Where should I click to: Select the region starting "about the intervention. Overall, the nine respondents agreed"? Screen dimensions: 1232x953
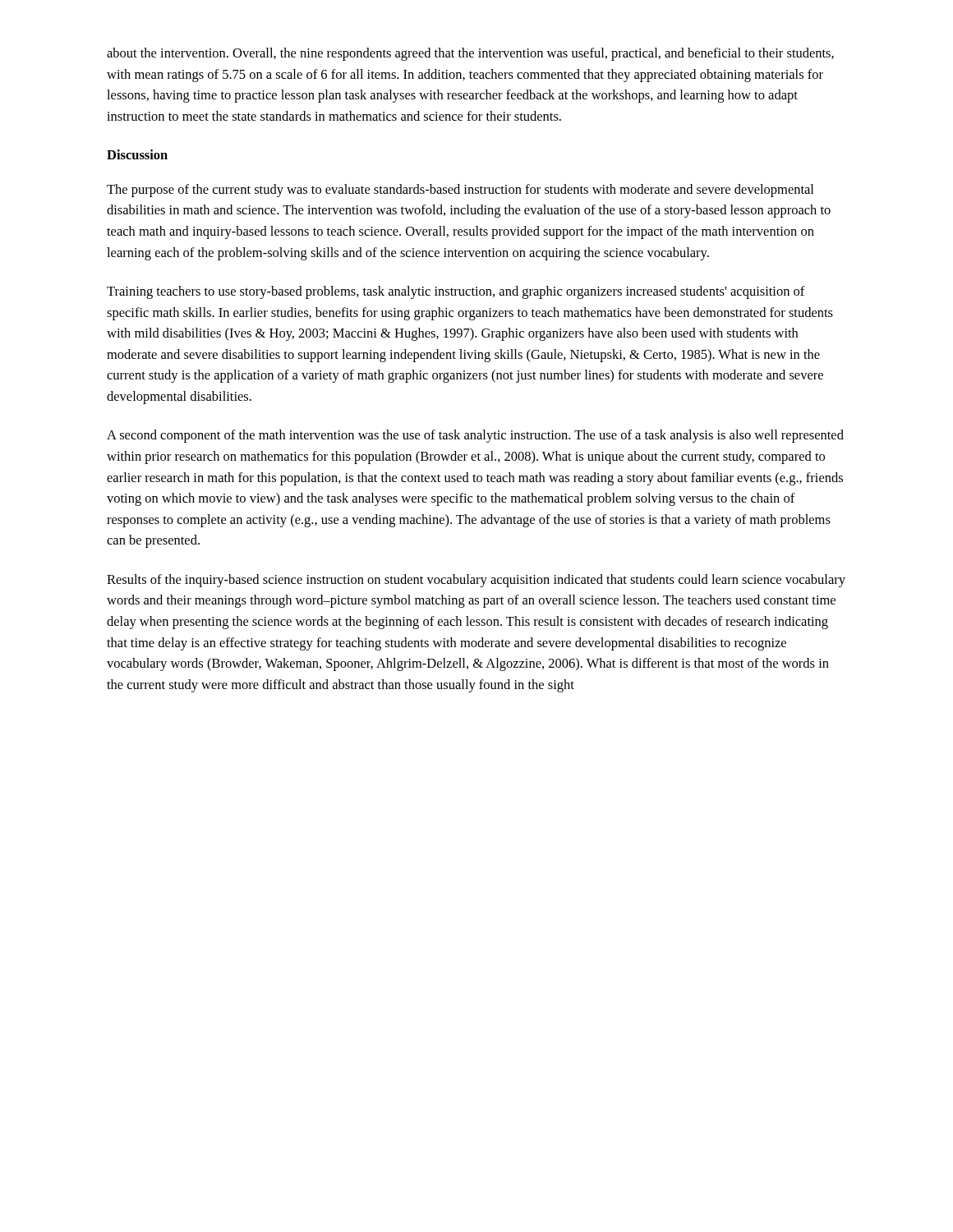[x=471, y=85]
